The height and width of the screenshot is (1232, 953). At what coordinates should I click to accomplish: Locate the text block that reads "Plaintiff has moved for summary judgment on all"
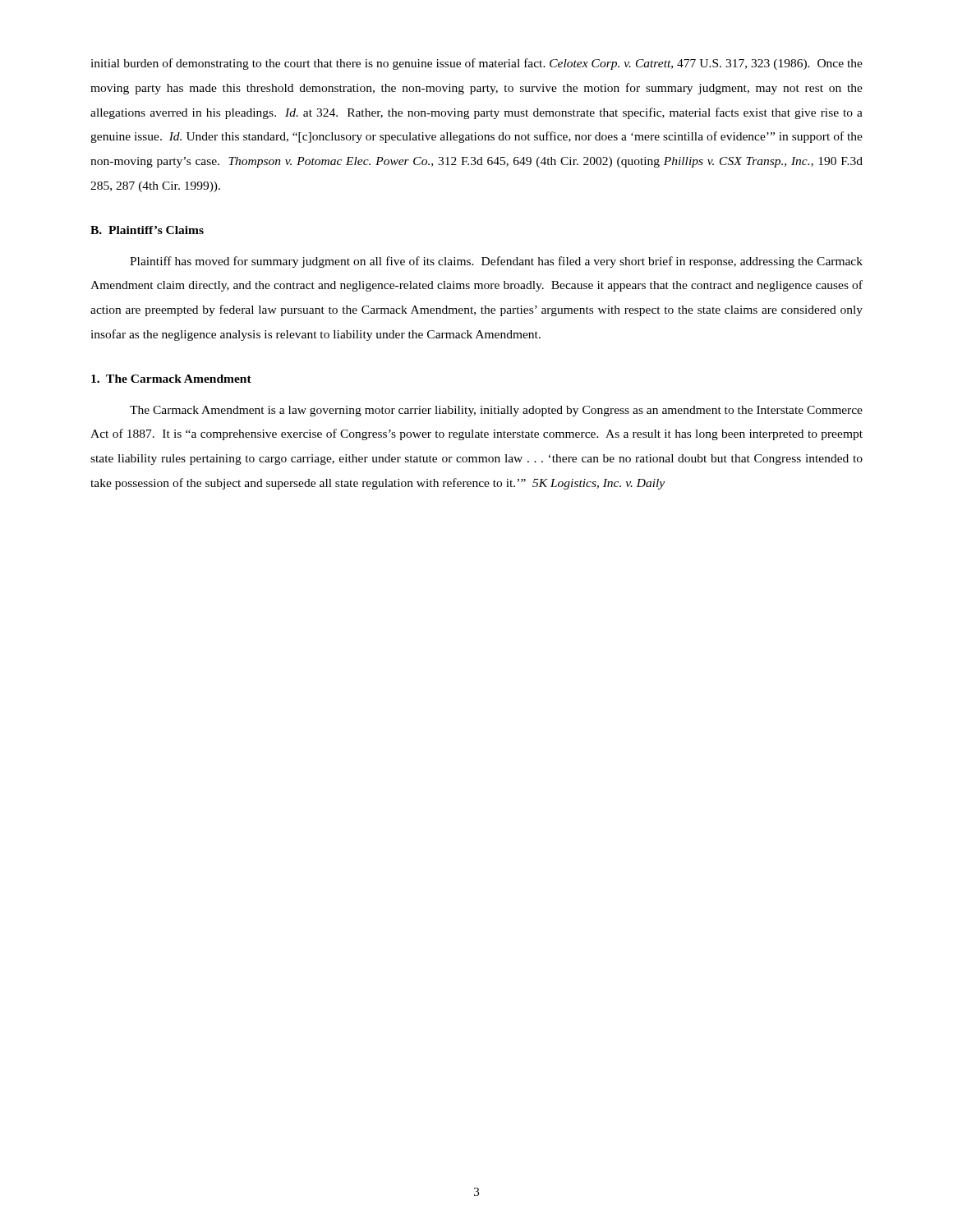click(476, 297)
